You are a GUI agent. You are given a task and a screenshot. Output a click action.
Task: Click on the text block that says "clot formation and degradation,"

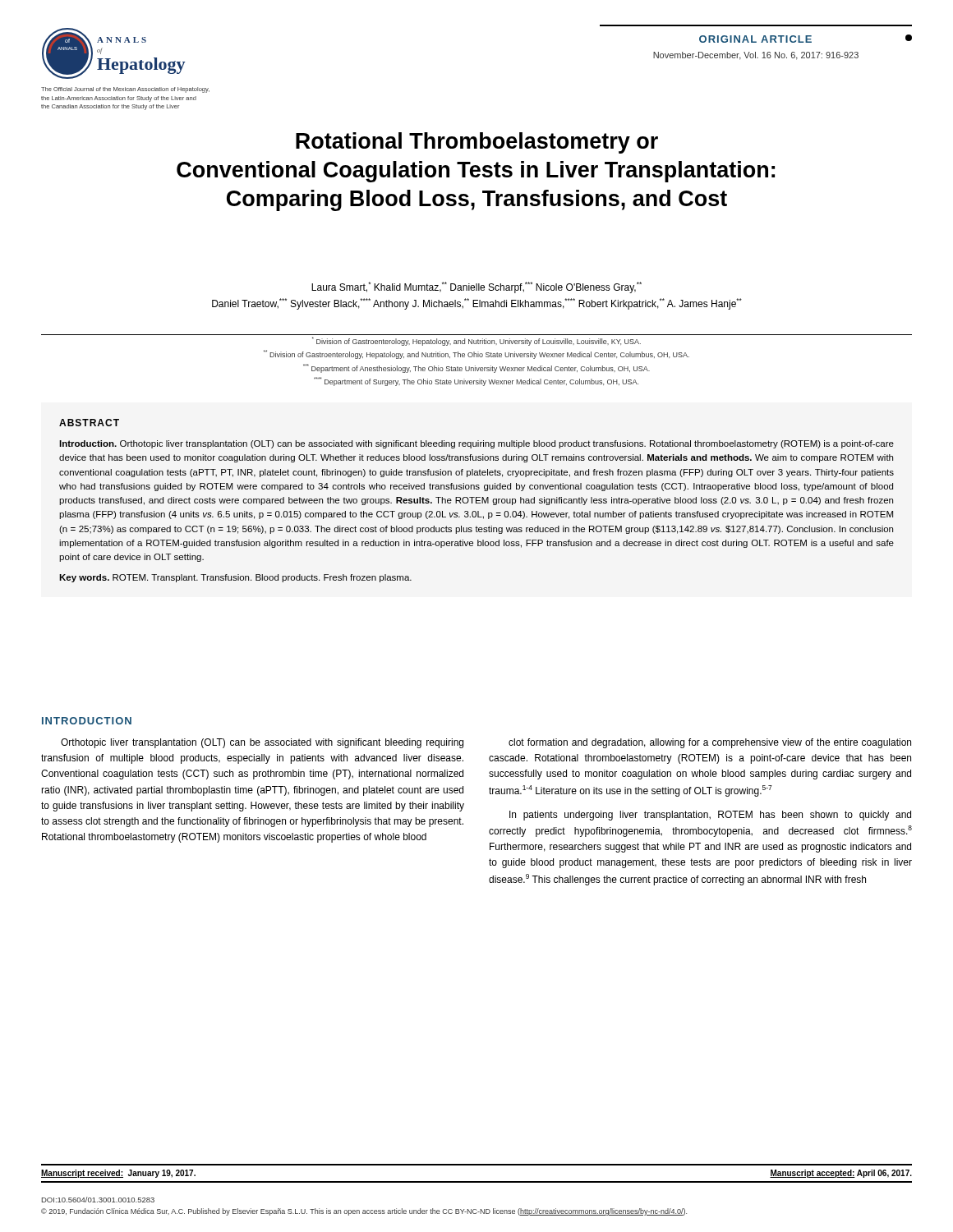click(700, 767)
